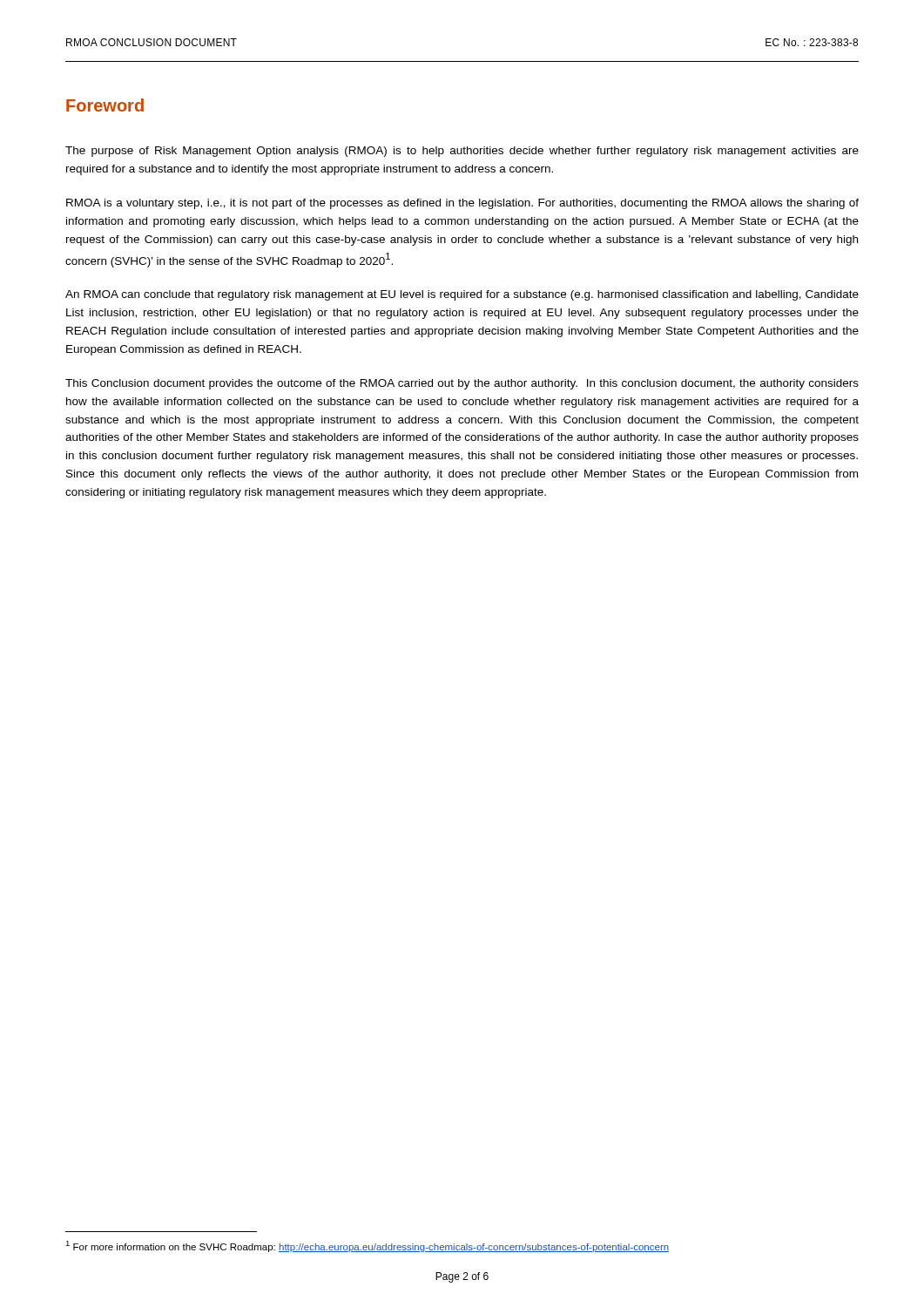Viewport: 924px width, 1307px height.
Task: Click on the region starting "The purpose of Risk Management Option analysis (RMOA)"
Action: point(462,159)
